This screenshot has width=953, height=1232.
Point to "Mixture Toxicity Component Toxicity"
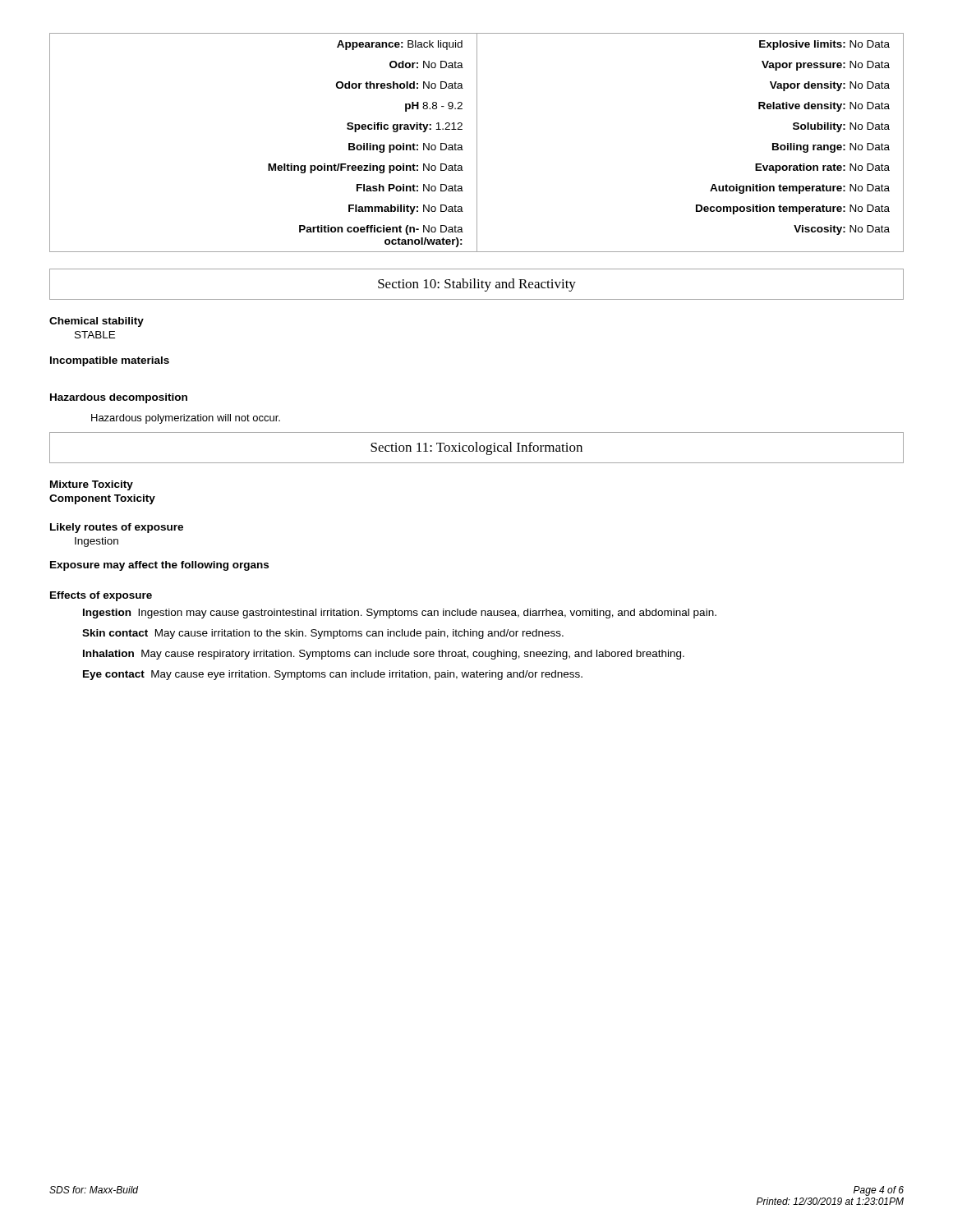pyautogui.click(x=92, y=485)
